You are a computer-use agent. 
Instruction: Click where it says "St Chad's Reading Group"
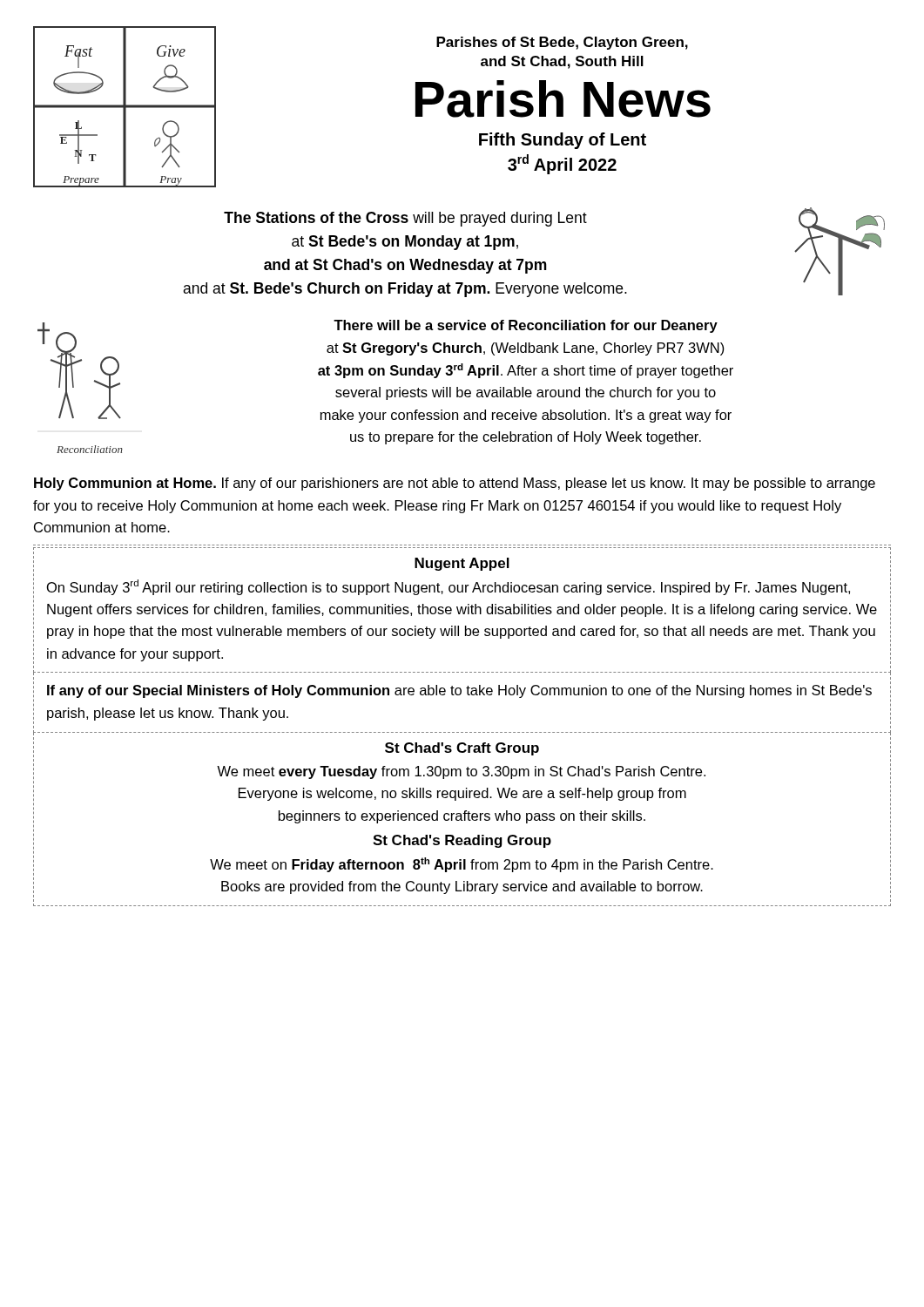[x=462, y=841]
